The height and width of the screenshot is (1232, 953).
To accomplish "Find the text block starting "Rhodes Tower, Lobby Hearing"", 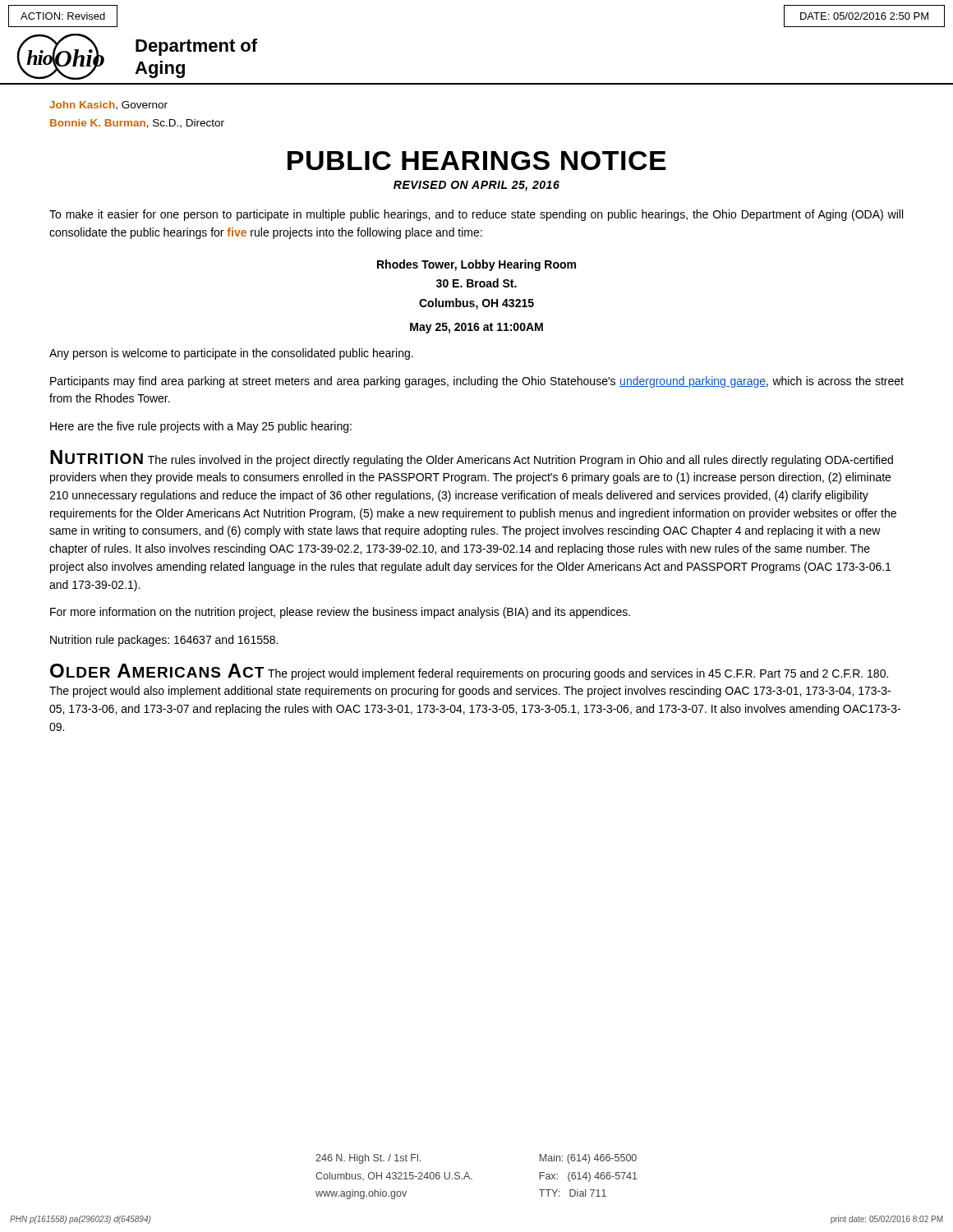I will [476, 284].
